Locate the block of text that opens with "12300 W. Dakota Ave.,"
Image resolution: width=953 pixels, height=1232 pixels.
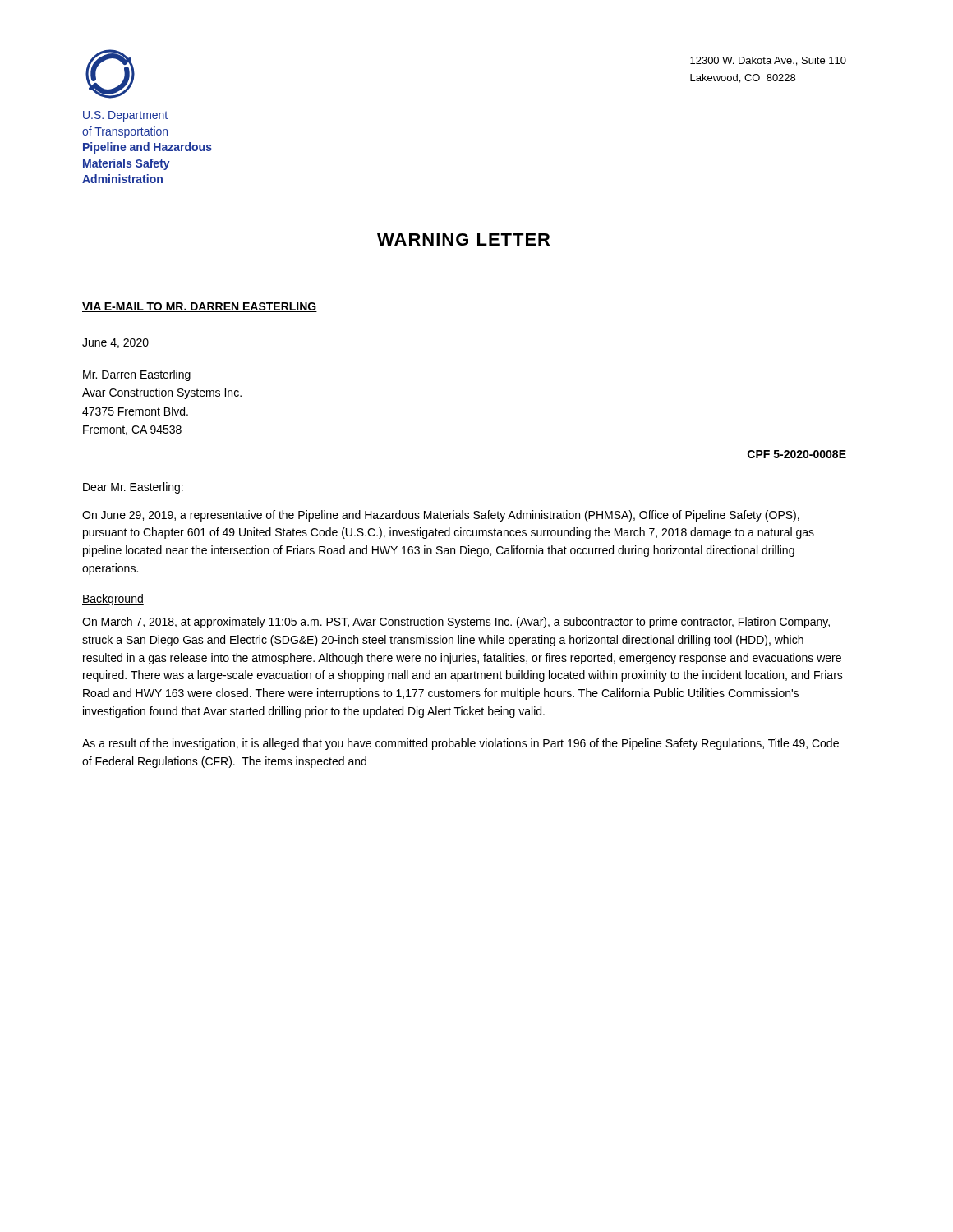point(768,69)
